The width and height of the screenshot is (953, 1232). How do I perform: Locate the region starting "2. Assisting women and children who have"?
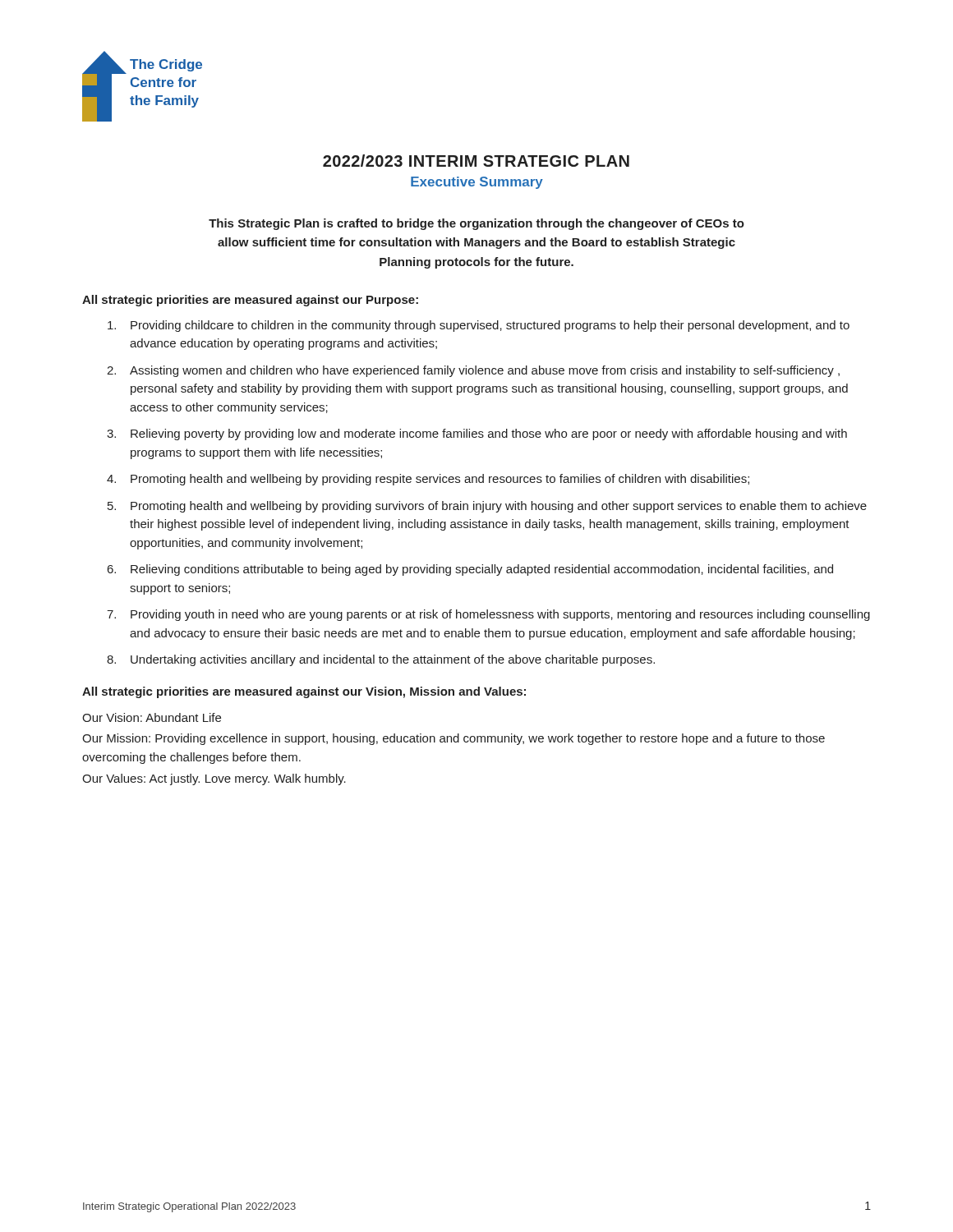click(x=489, y=389)
